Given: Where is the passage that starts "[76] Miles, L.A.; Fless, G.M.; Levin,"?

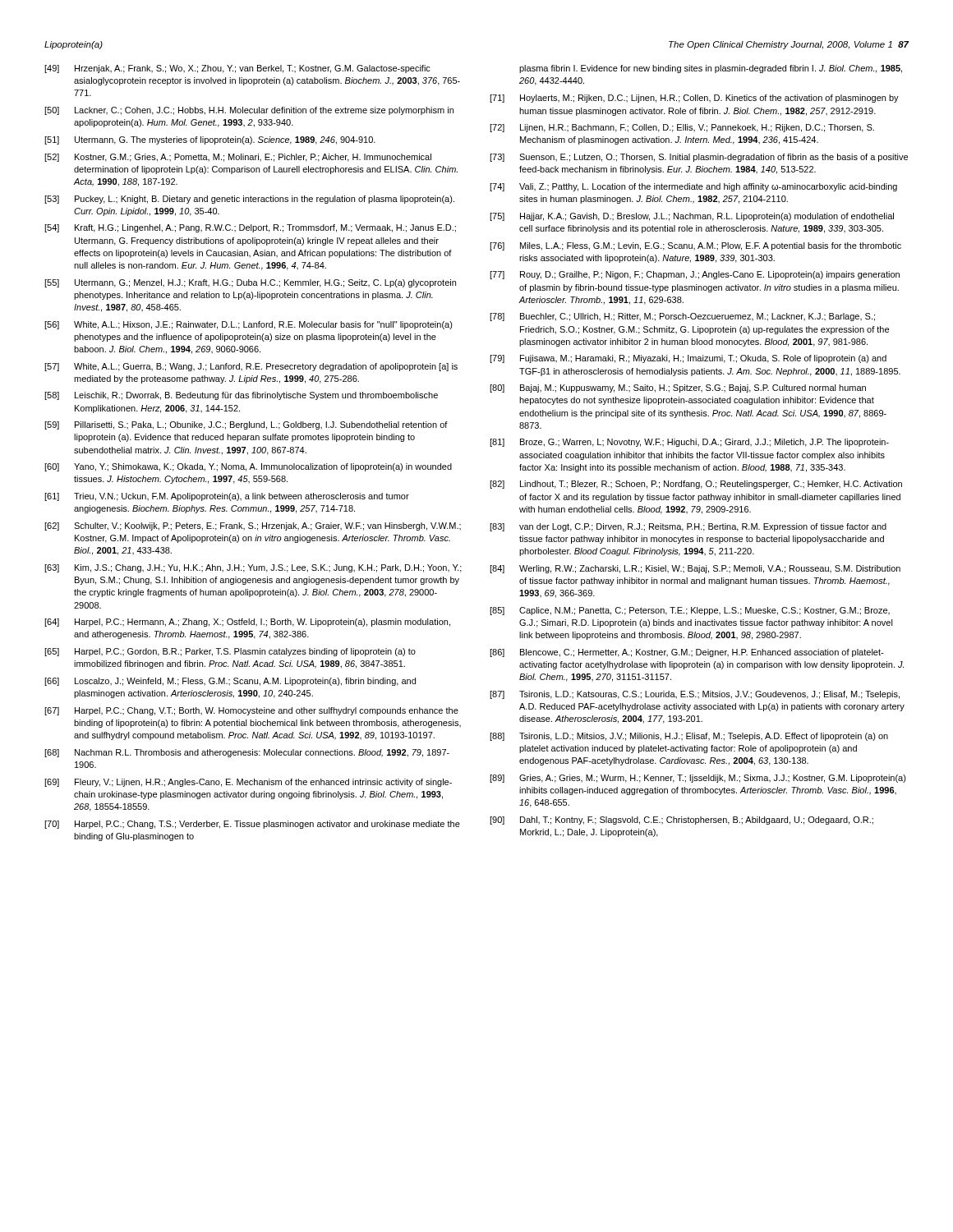Looking at the screenshot, I should (699, 252).
